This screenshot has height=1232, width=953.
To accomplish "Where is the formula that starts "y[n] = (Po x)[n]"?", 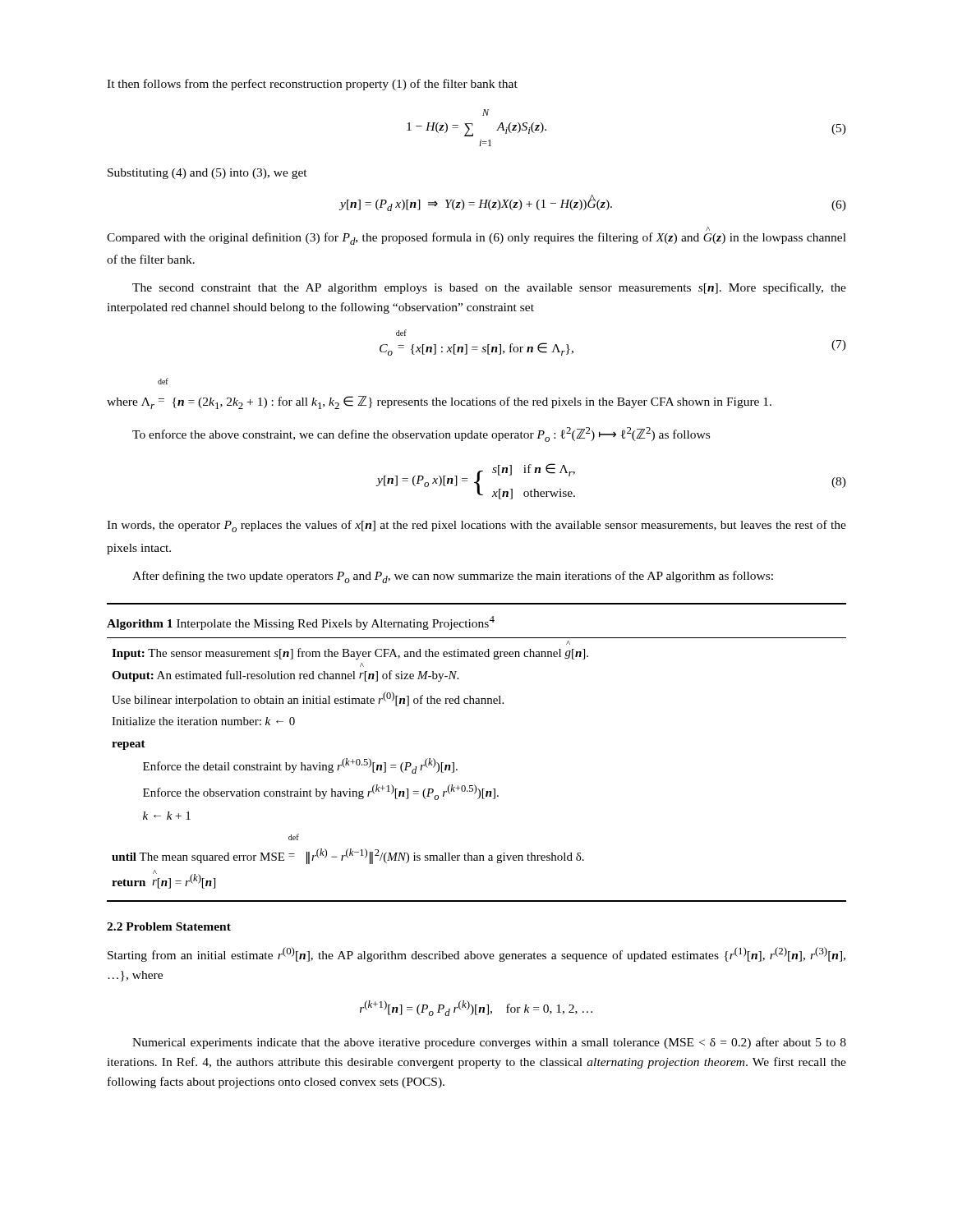I will point(476,481).
